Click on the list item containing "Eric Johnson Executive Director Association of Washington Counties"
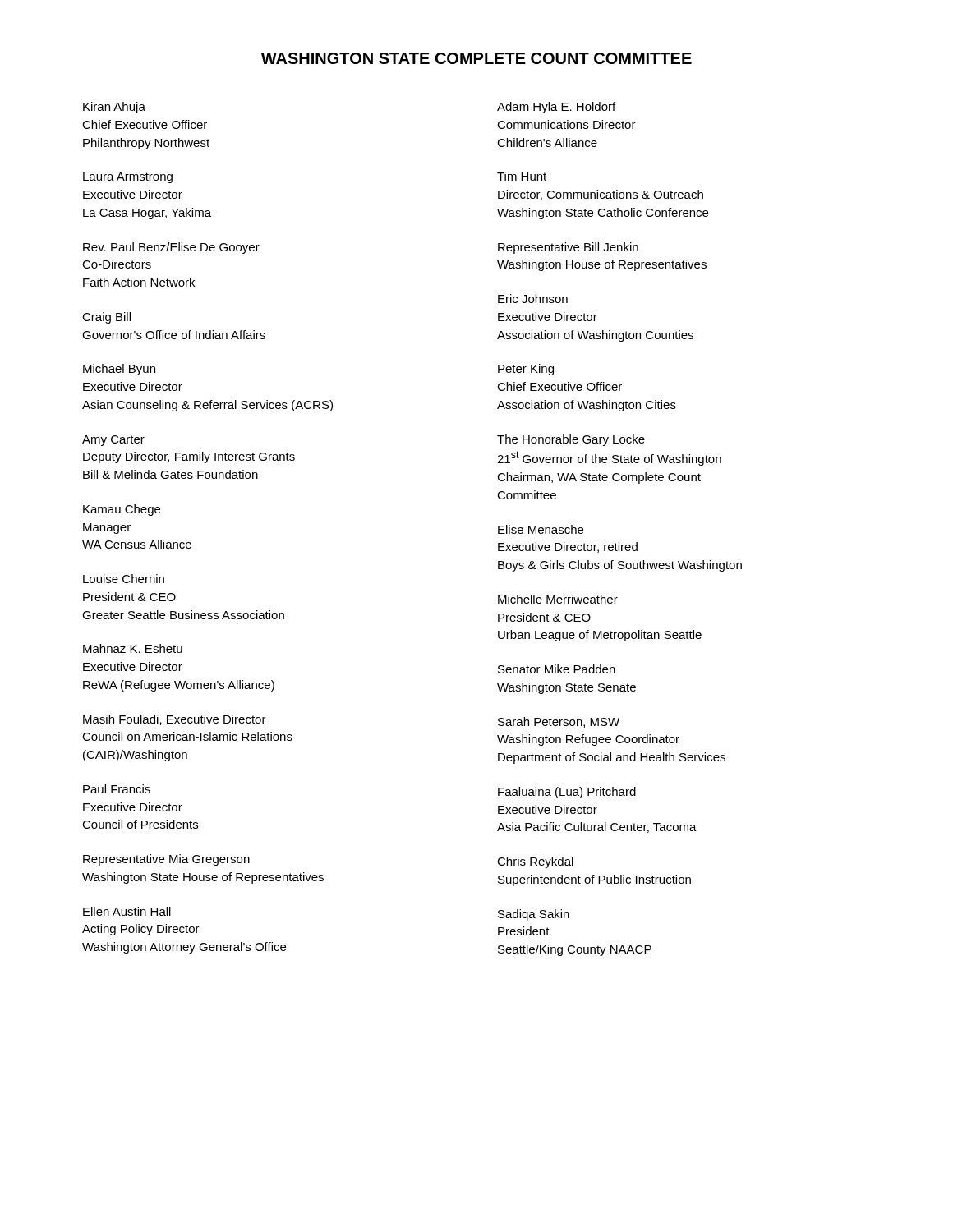 [x=533, y=299]
